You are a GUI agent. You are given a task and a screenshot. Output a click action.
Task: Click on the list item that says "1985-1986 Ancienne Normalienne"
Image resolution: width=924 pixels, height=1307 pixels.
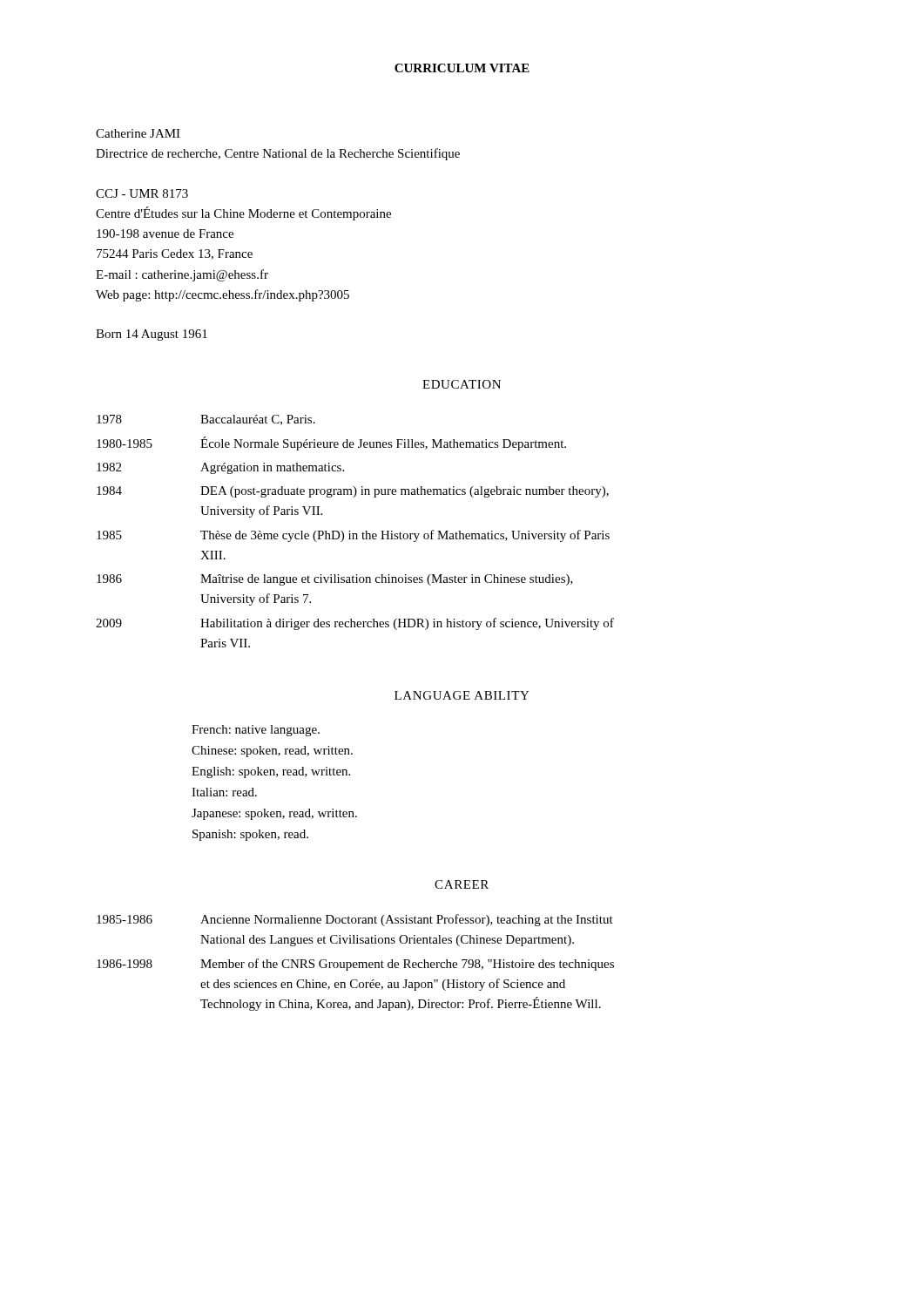click(462, 930)
